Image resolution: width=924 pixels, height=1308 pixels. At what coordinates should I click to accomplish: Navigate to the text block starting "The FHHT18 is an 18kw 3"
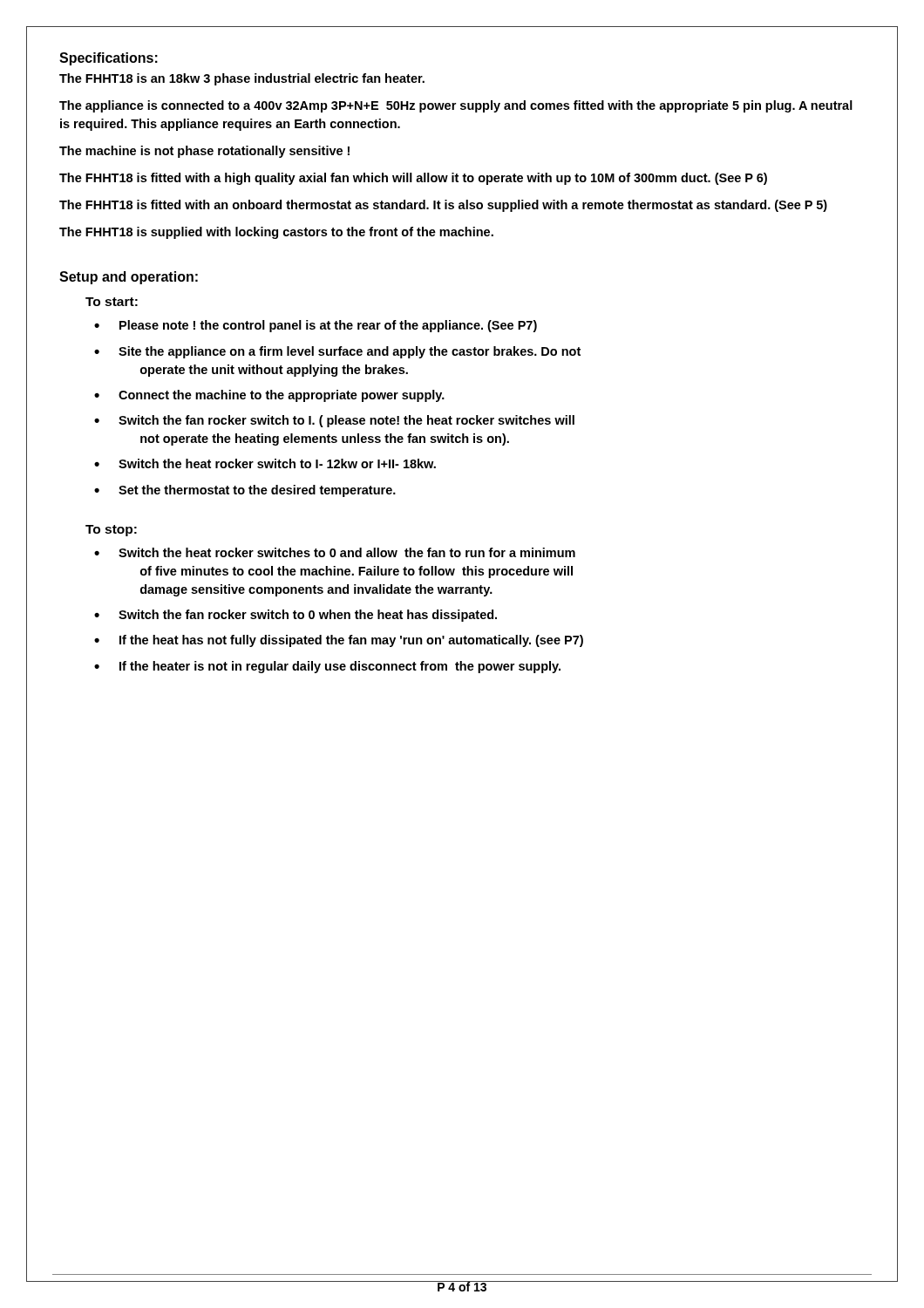tap(242, 78)
